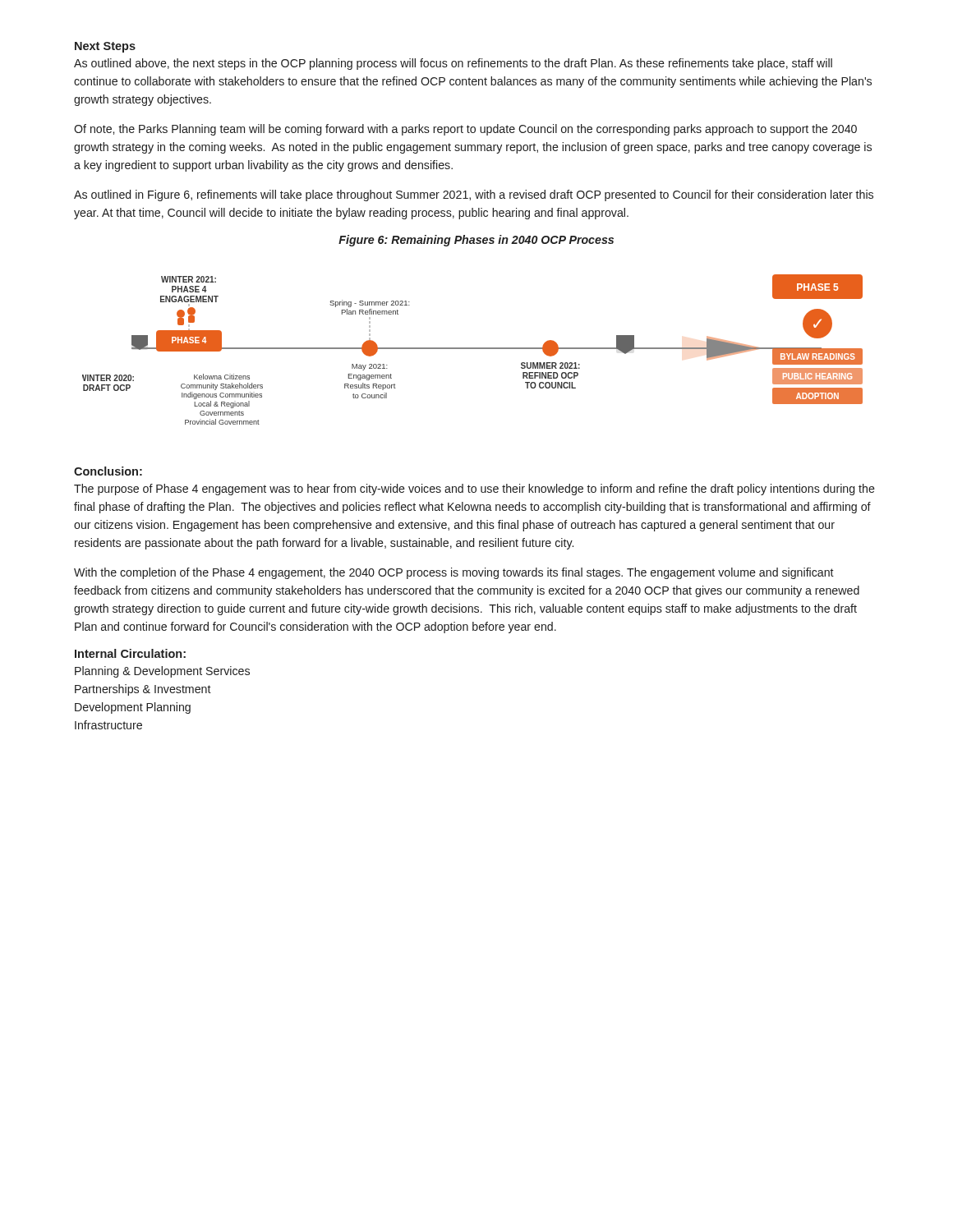
Task: Select the flowchart
Action: click(476, 352)
